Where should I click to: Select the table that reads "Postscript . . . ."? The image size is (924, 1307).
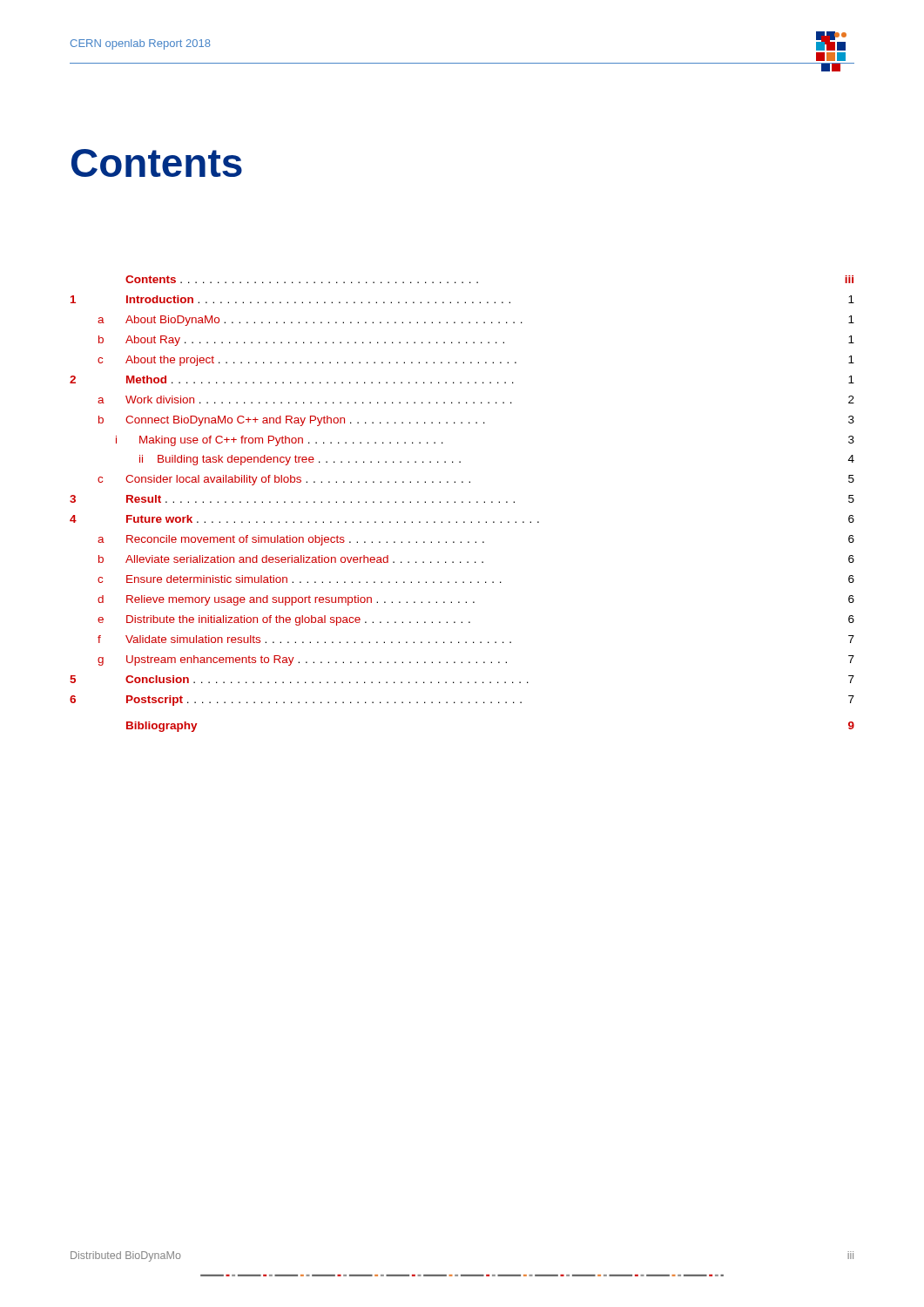point(462,503)
